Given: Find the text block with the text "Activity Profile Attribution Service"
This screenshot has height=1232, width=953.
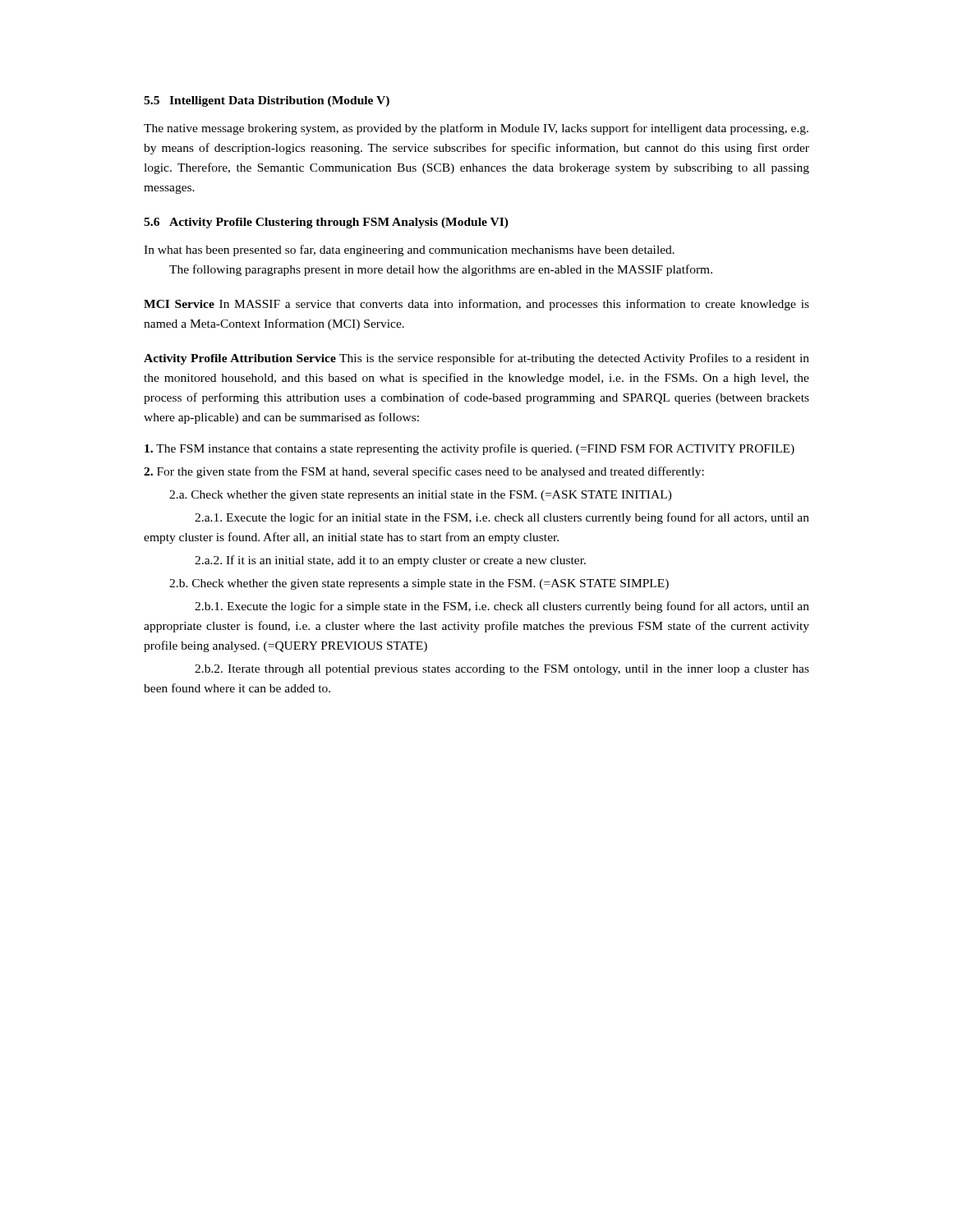Looking at the screenshot, I should (x=476, y=387).
